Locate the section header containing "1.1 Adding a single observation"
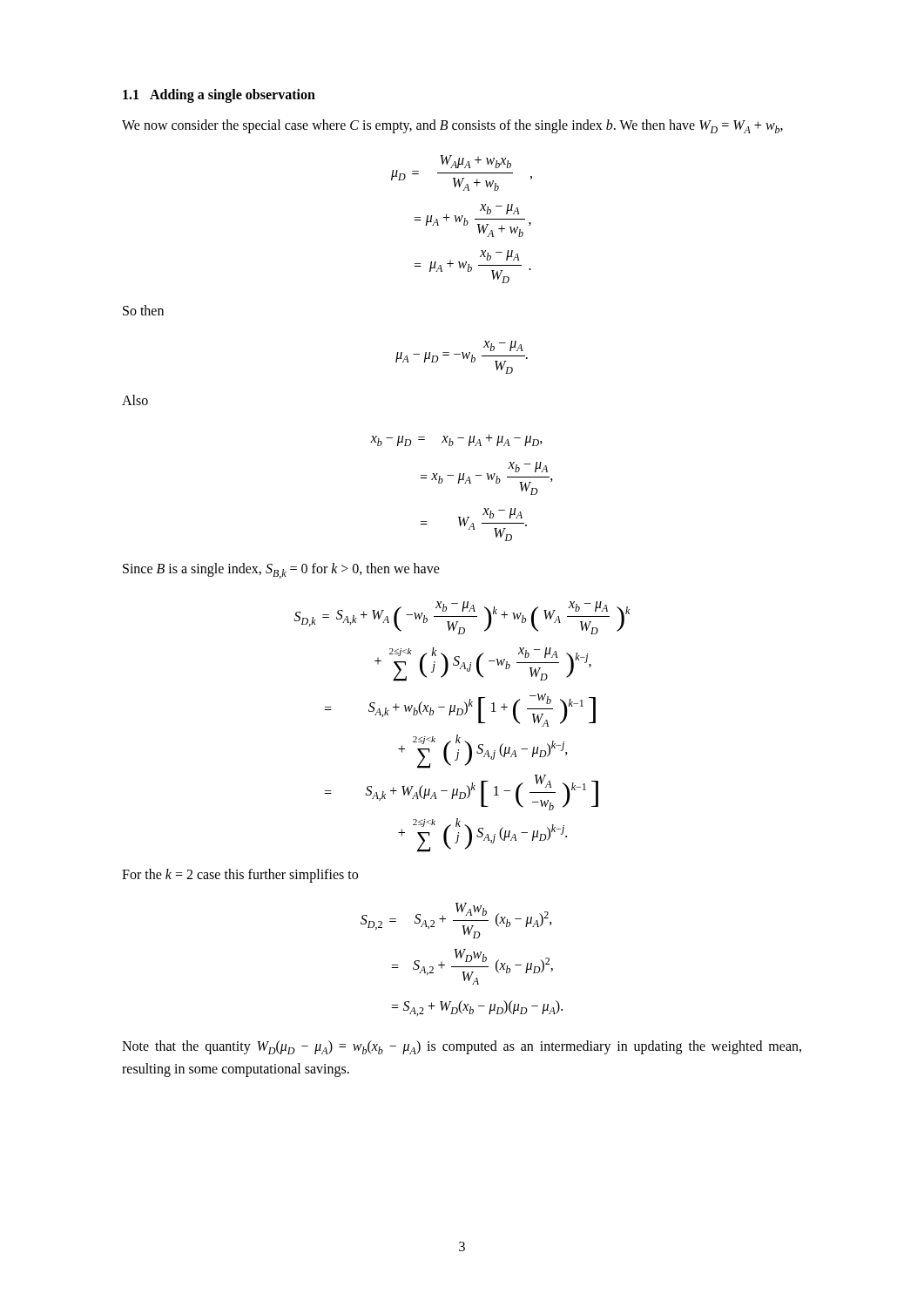This screenshot has height=1307, width=924. (219, 95)
